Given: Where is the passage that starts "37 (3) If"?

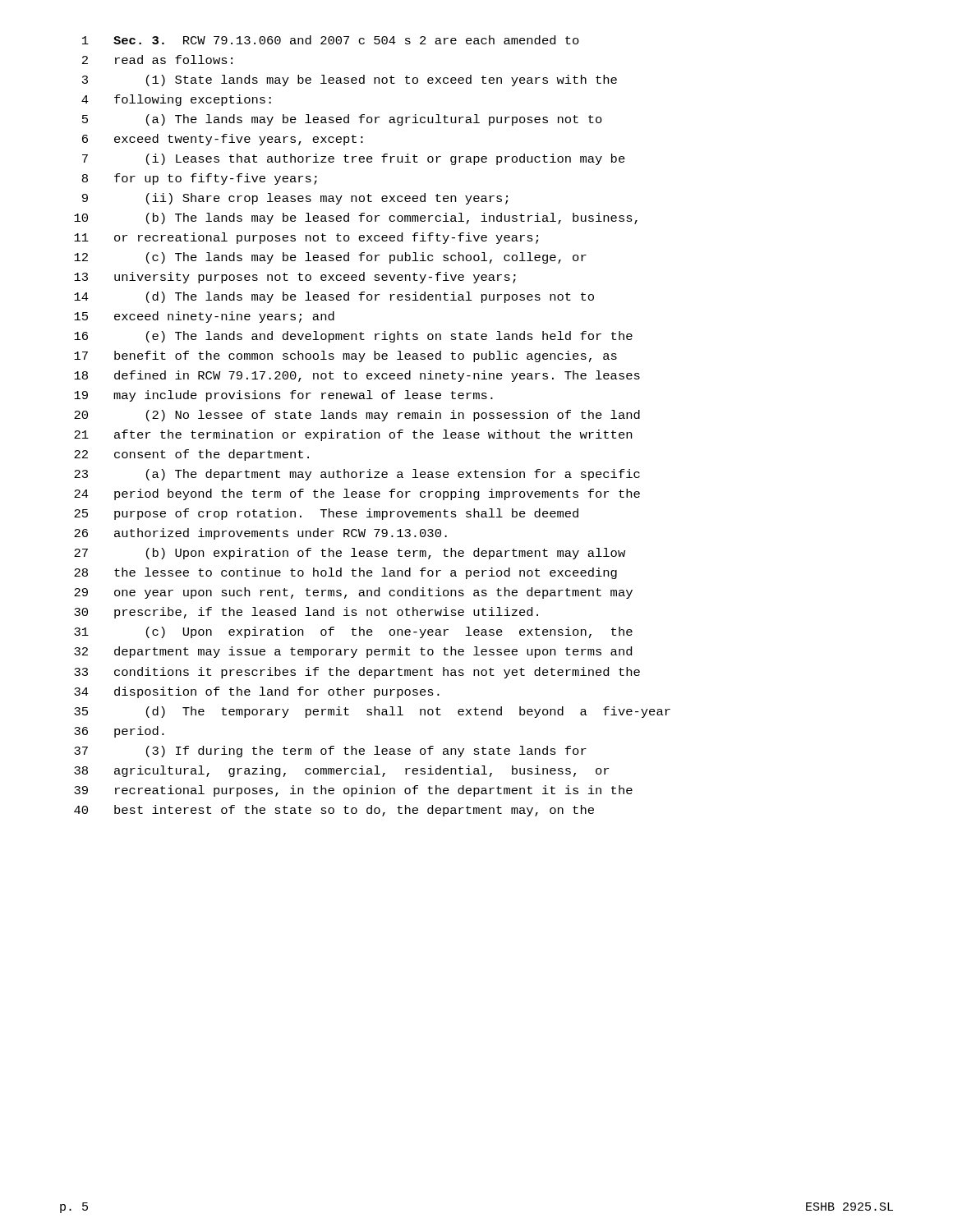Looking at the screenshot, I should (x=476, y=751).
